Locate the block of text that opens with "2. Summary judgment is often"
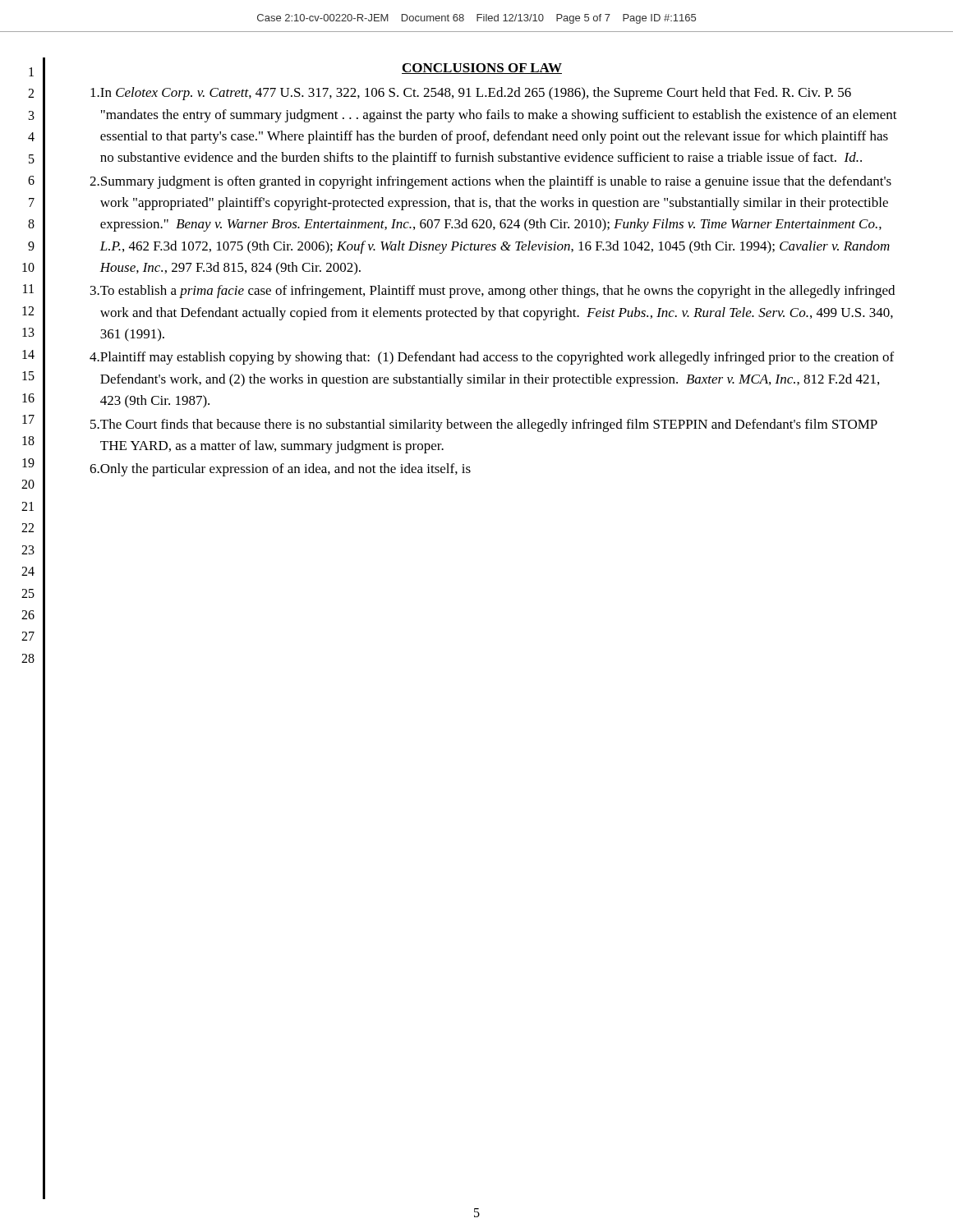 click(482, 225)
